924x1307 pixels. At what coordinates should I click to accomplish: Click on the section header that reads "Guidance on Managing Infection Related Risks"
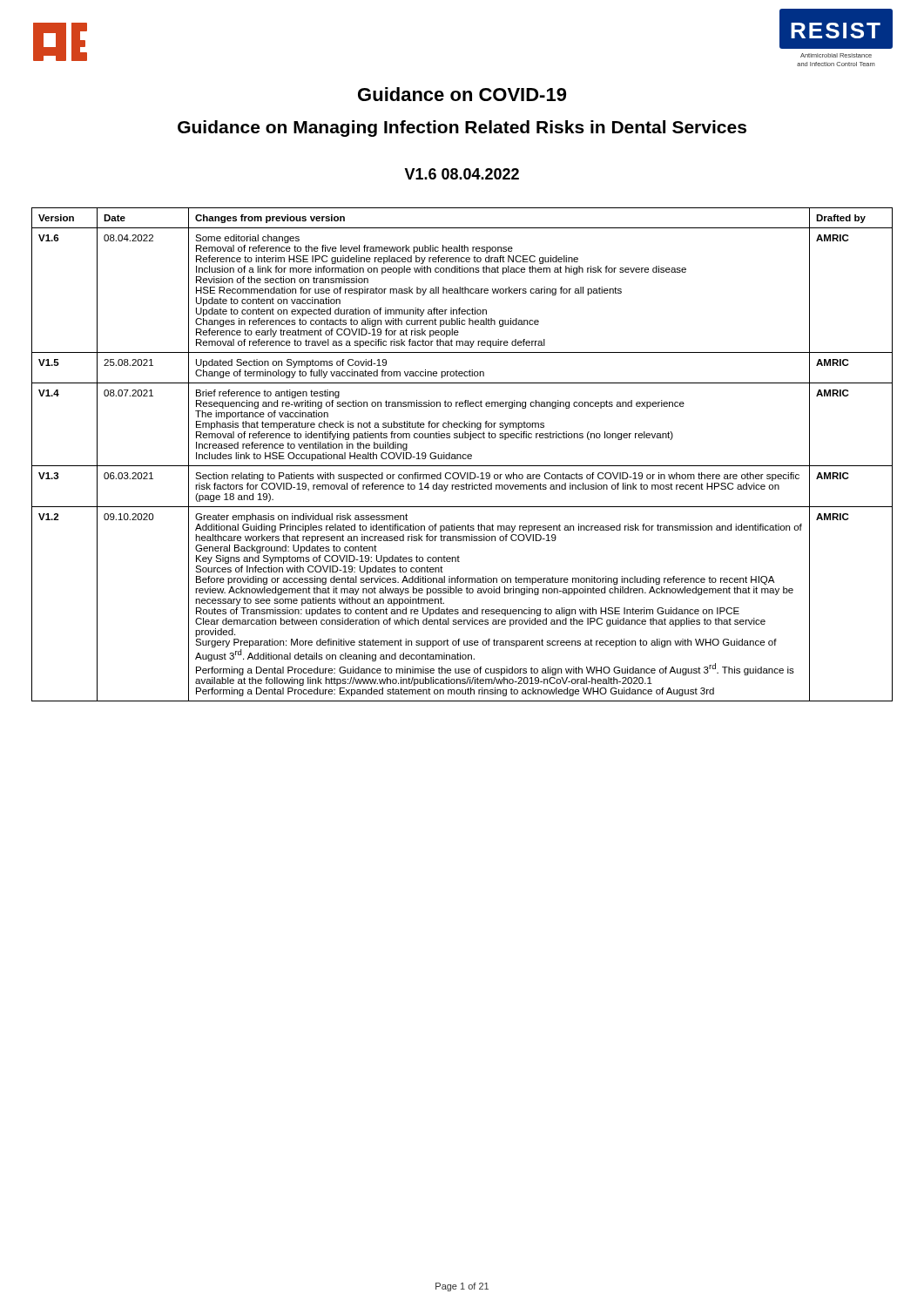tap(462, 127)
